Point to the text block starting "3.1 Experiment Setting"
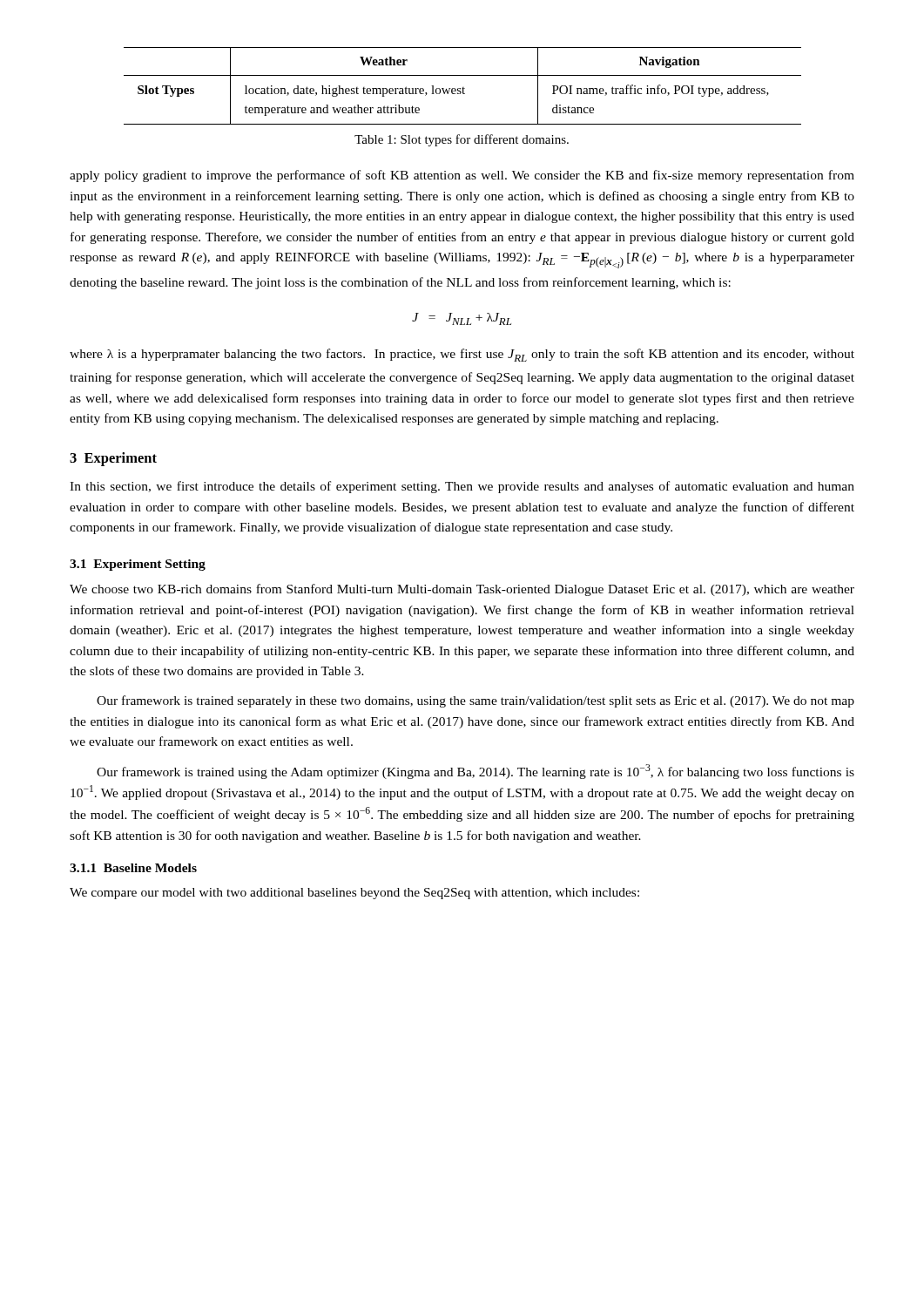 tap(138, 563)
